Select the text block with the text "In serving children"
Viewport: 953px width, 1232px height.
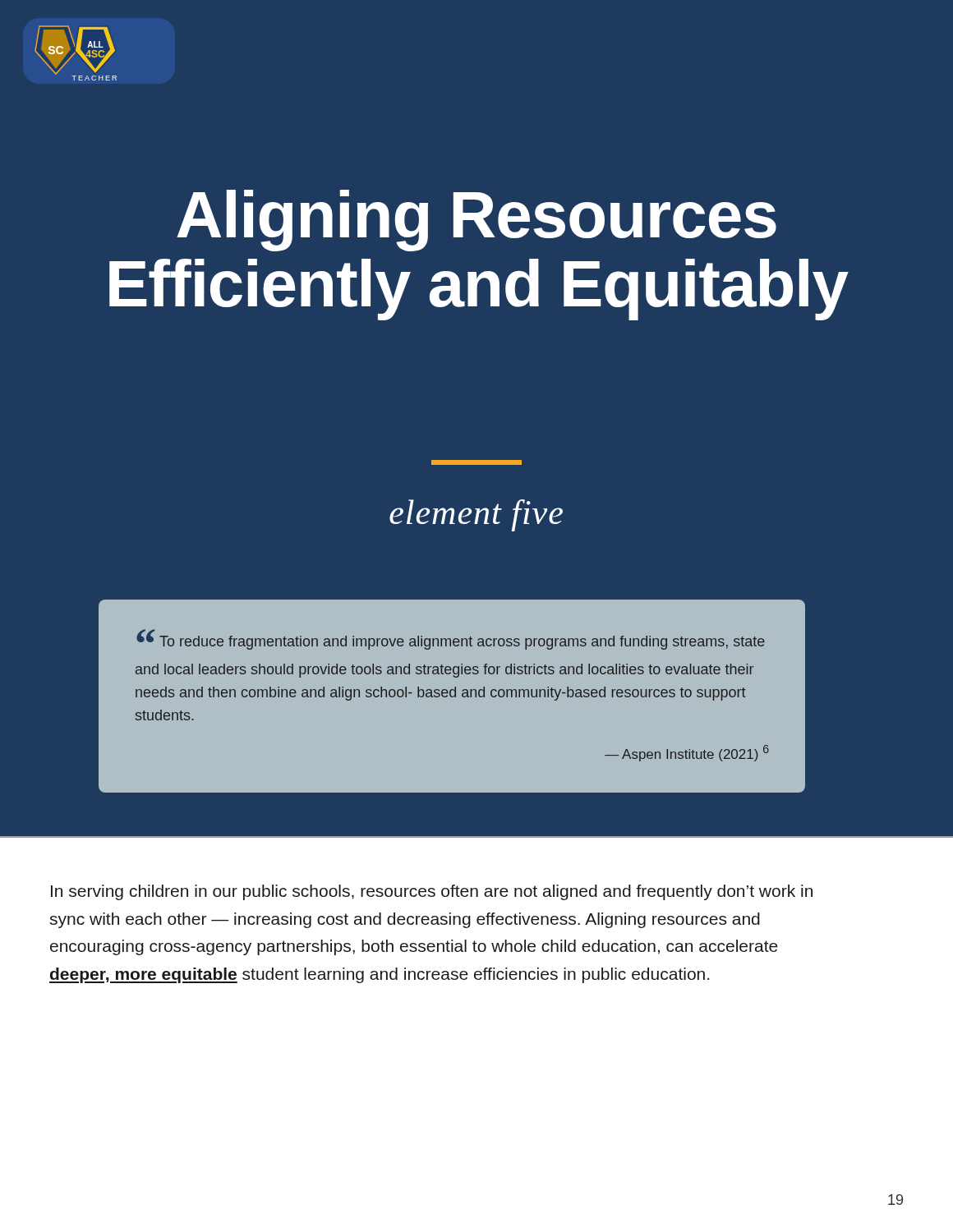click(x=431, y=932)
